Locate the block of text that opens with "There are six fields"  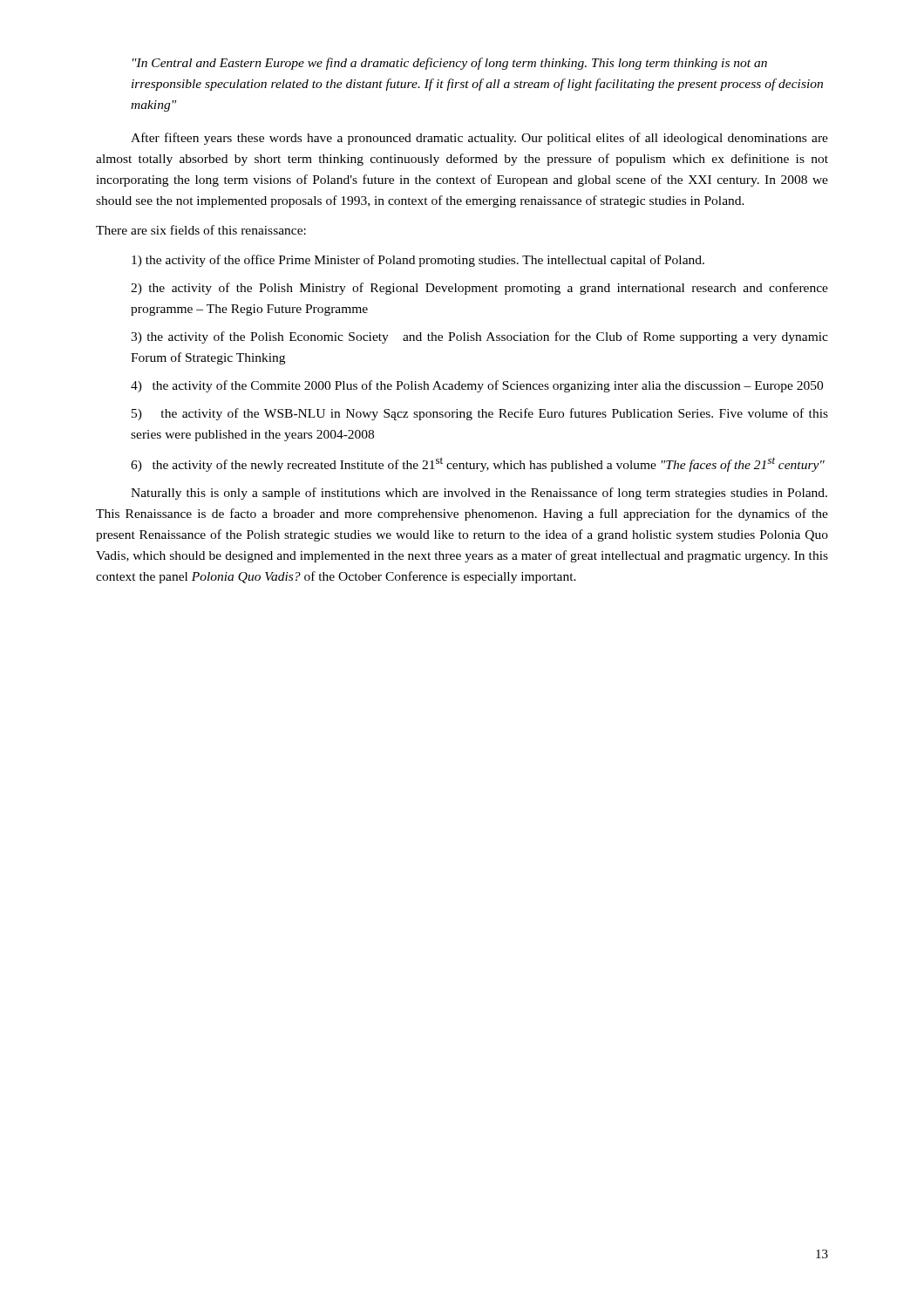click(x=201, y=230)
